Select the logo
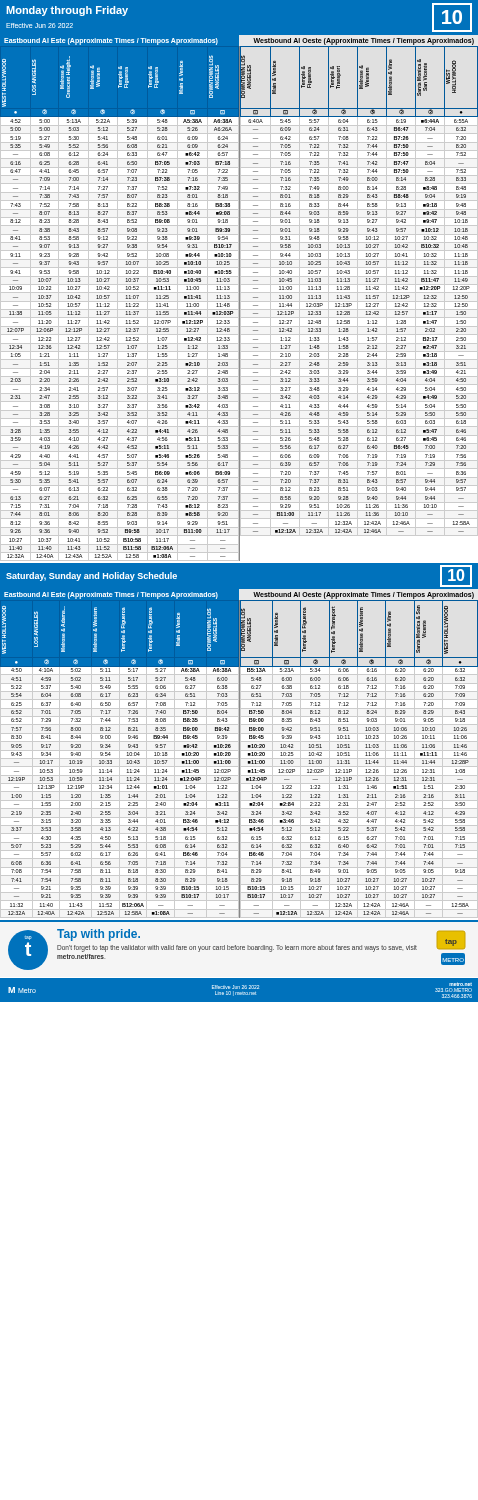Image resolution: width=478 pixels, height=1500 pixels. [28, 951]
